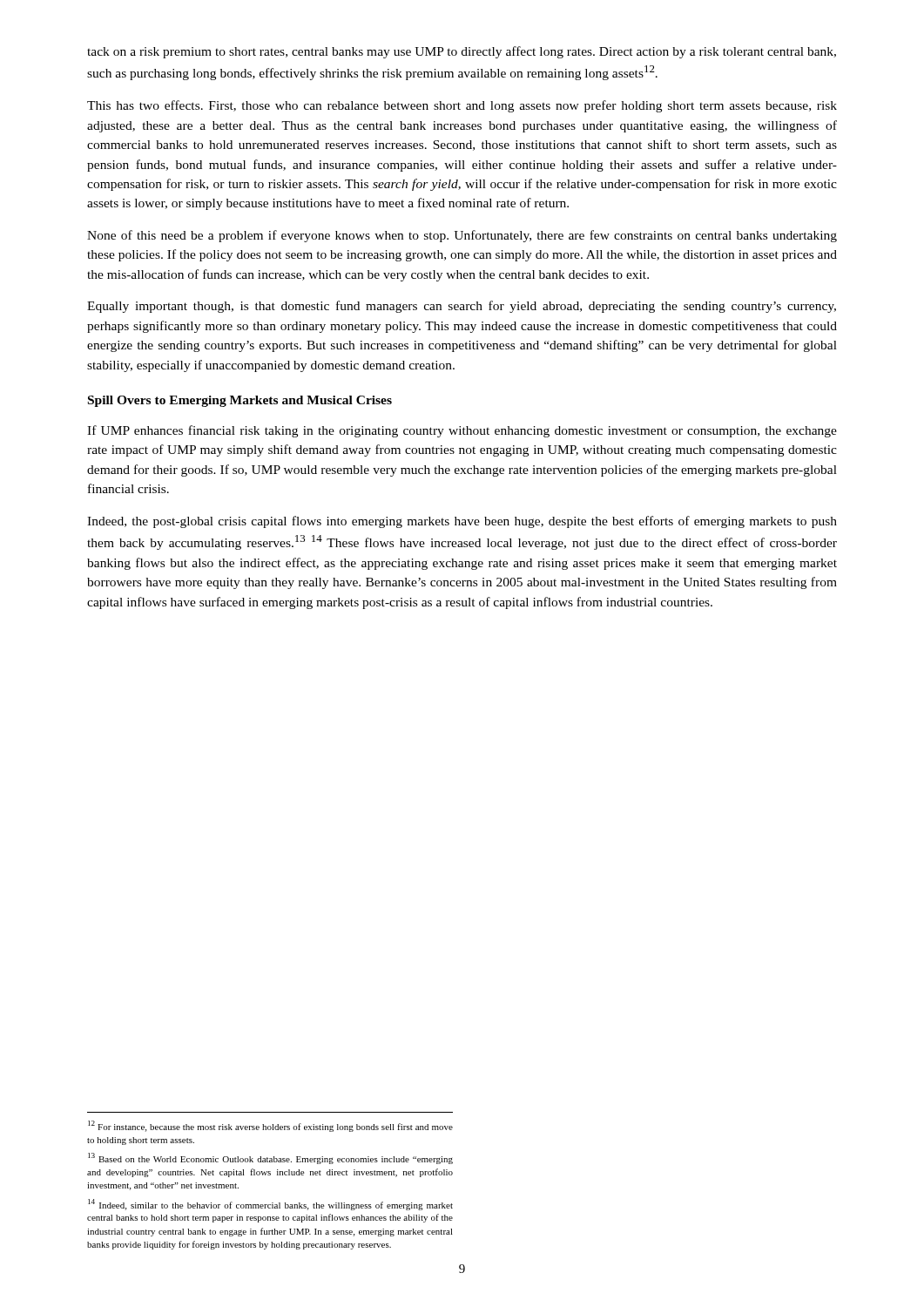Find the block on this page that starts "None of this need be a problem if"
Image resolution: width=924 pixels, height=1307 pixels.
(462, 255)
